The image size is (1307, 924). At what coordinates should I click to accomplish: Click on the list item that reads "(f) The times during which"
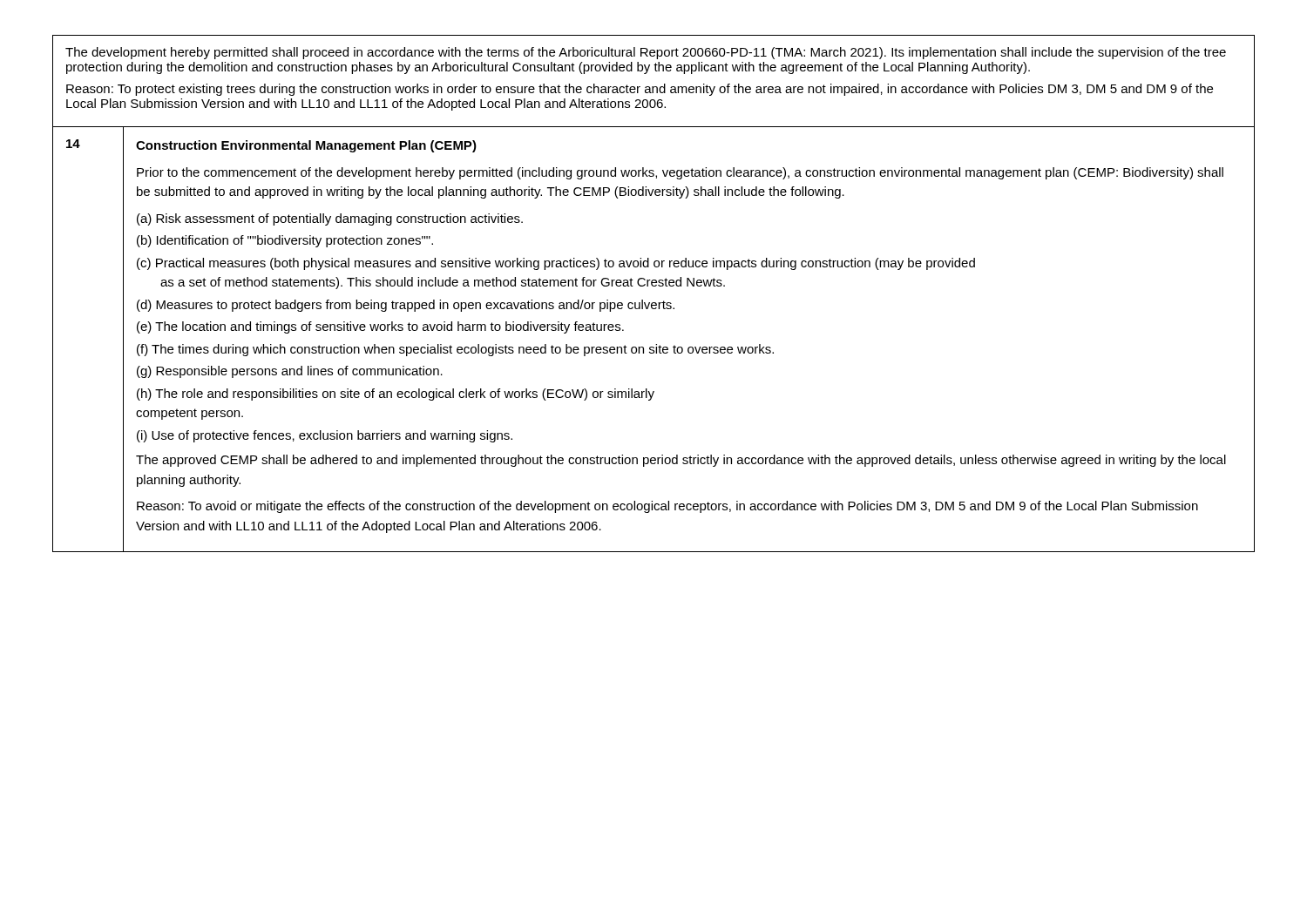click(455, 348)
